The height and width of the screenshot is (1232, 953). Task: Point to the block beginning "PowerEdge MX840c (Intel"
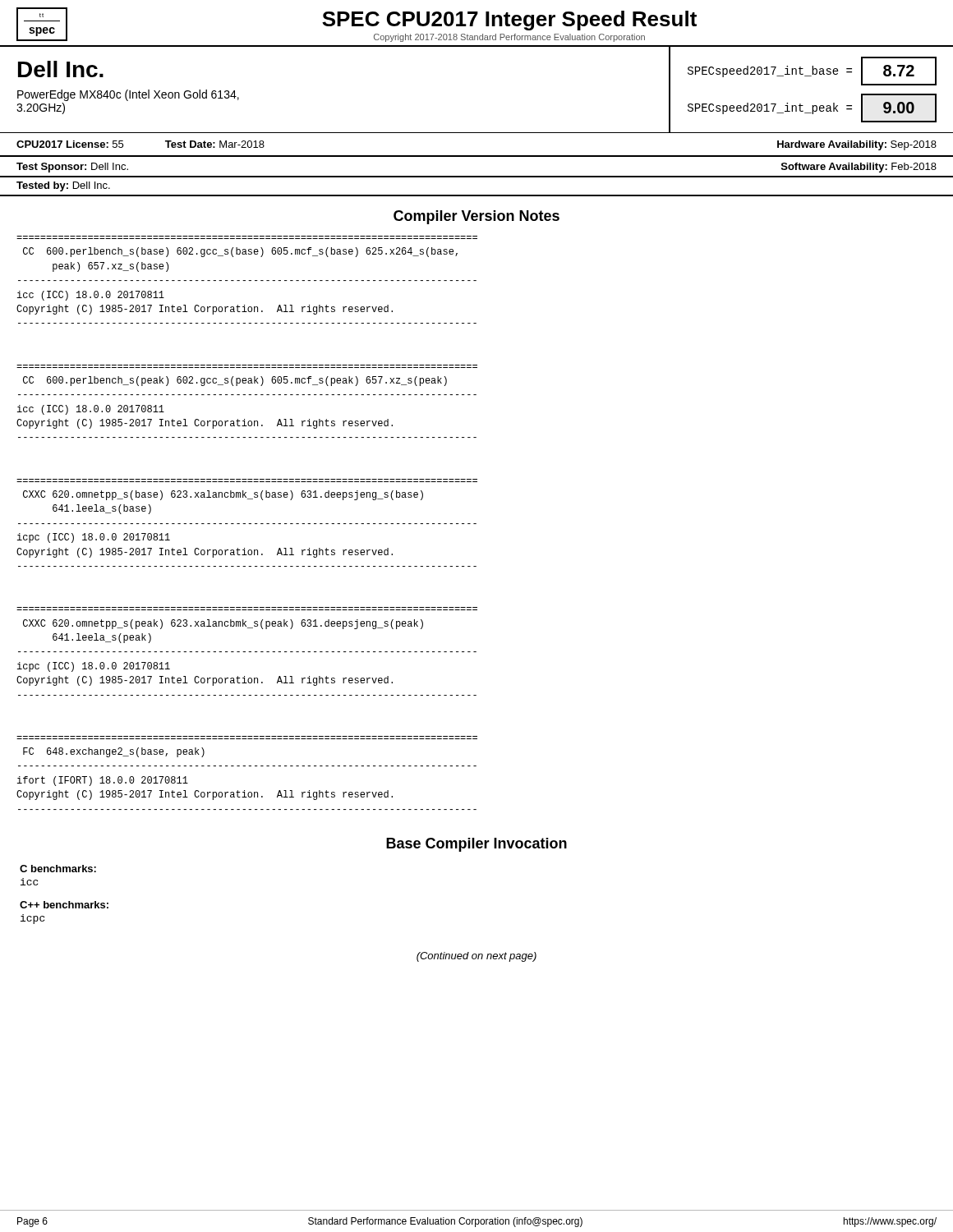(x=128, y=101)
